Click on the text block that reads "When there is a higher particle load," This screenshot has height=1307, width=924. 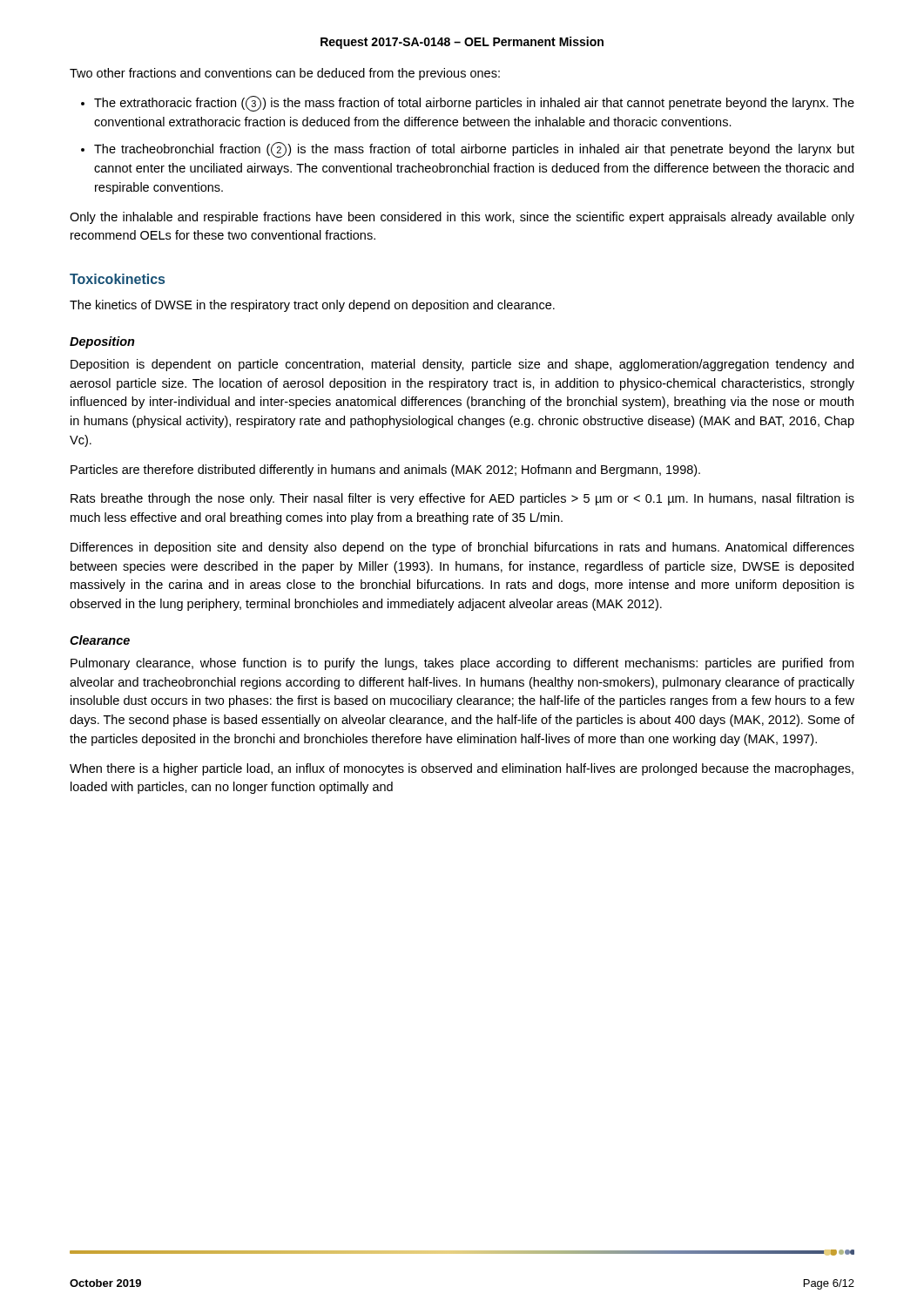462,778
